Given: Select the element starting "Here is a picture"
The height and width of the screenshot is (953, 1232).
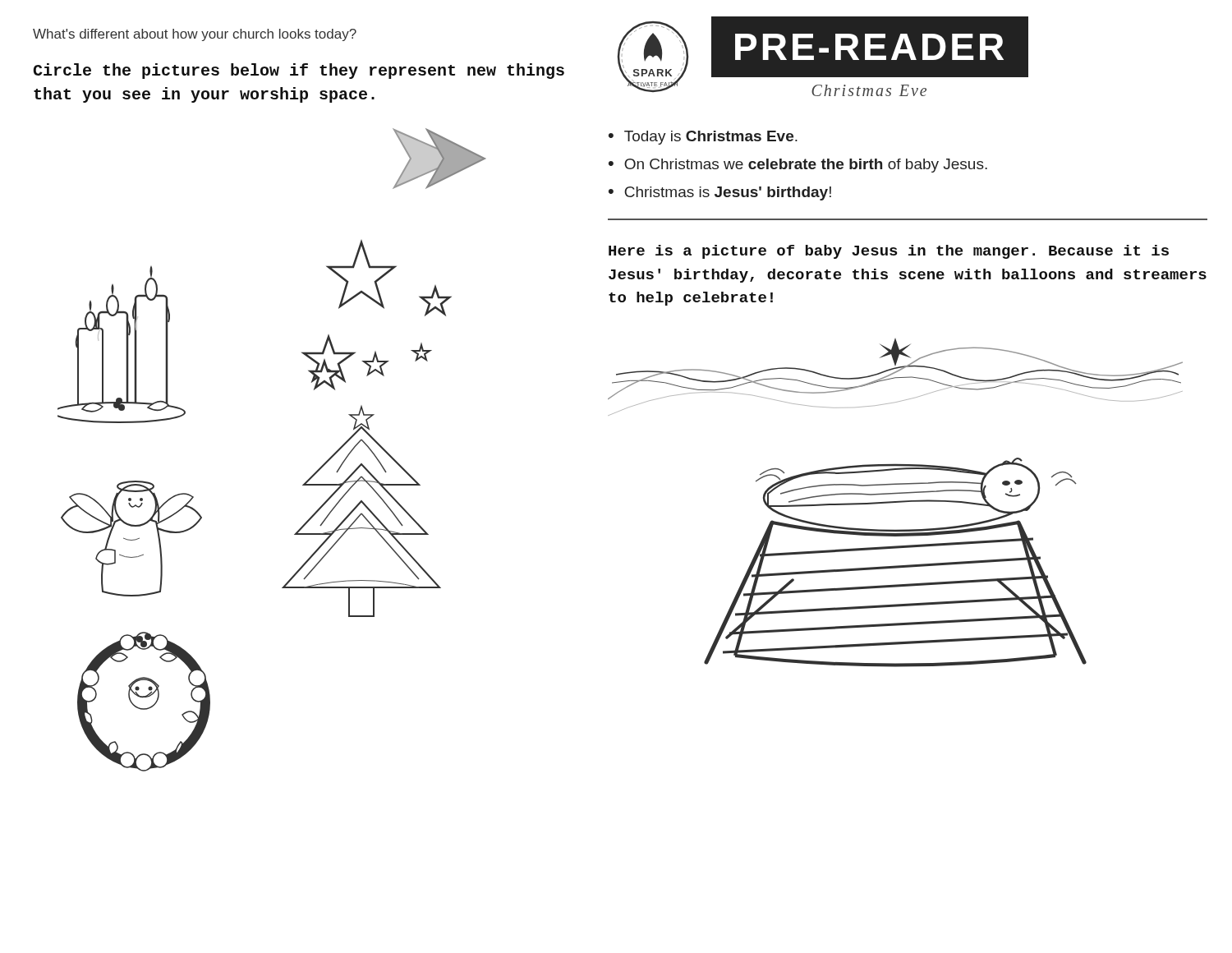Looking at the screenshot, I should pos(907,275).
